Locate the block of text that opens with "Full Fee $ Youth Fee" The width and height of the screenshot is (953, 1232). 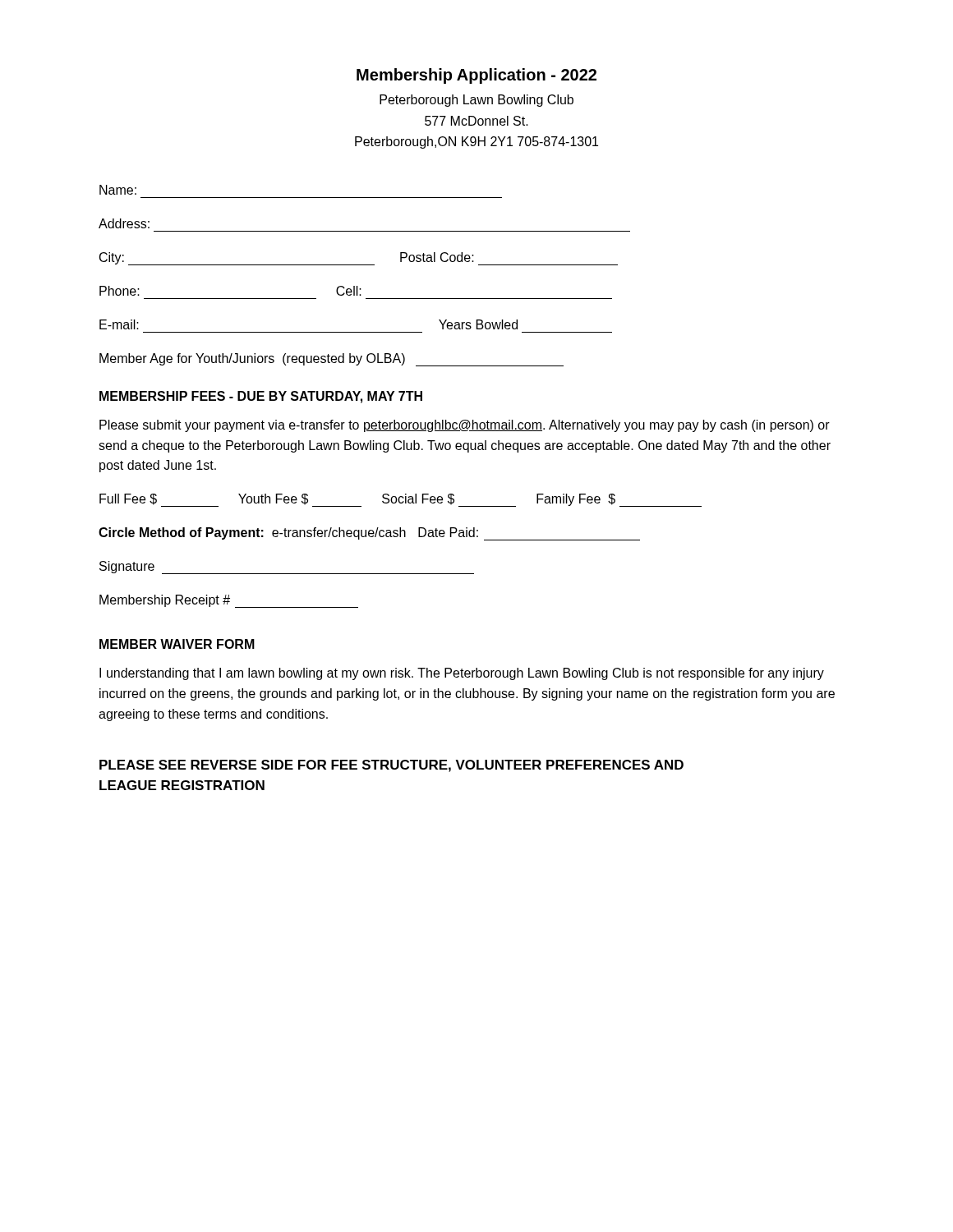click(x=400, y=499)
